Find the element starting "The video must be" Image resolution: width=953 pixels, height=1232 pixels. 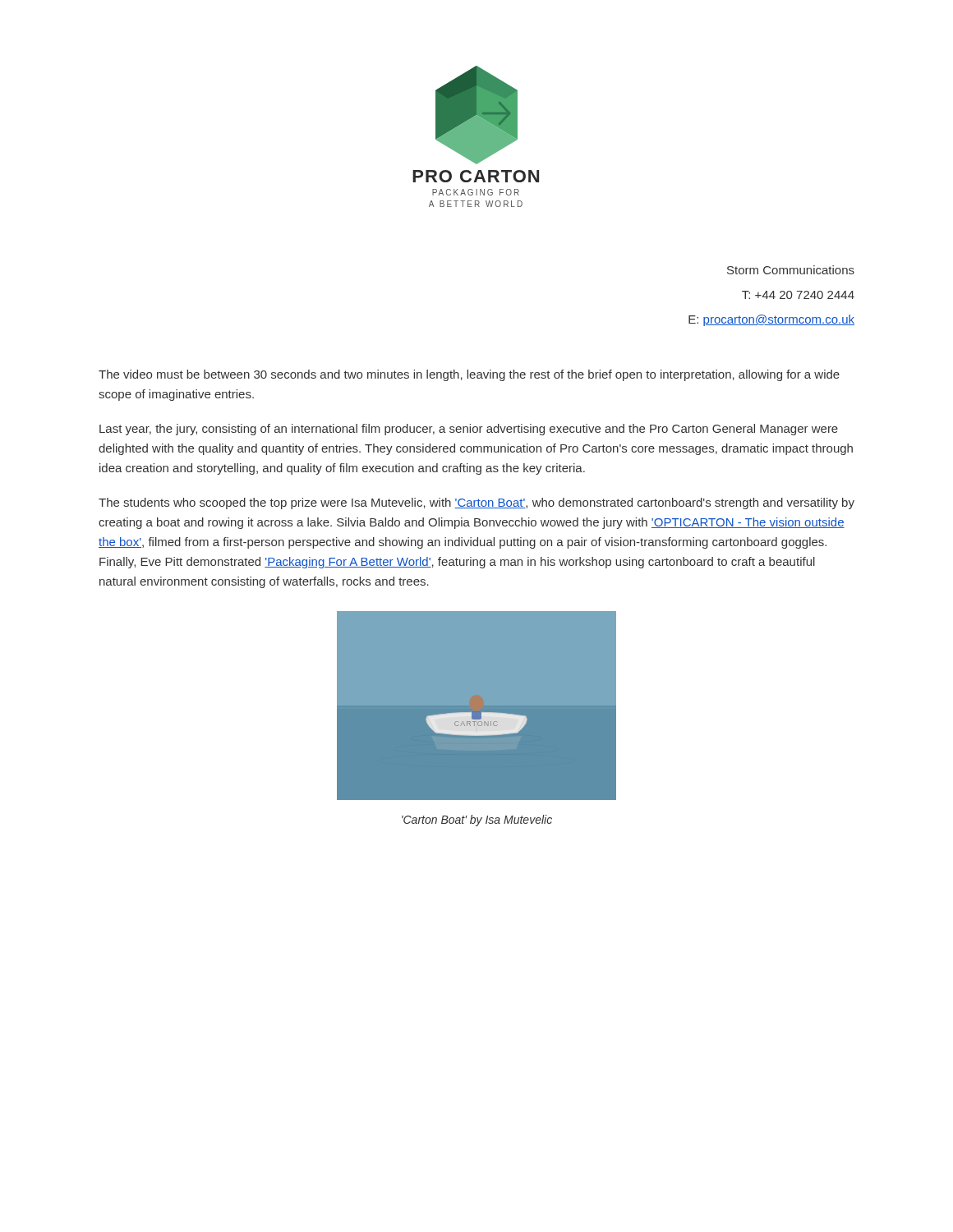476,384
